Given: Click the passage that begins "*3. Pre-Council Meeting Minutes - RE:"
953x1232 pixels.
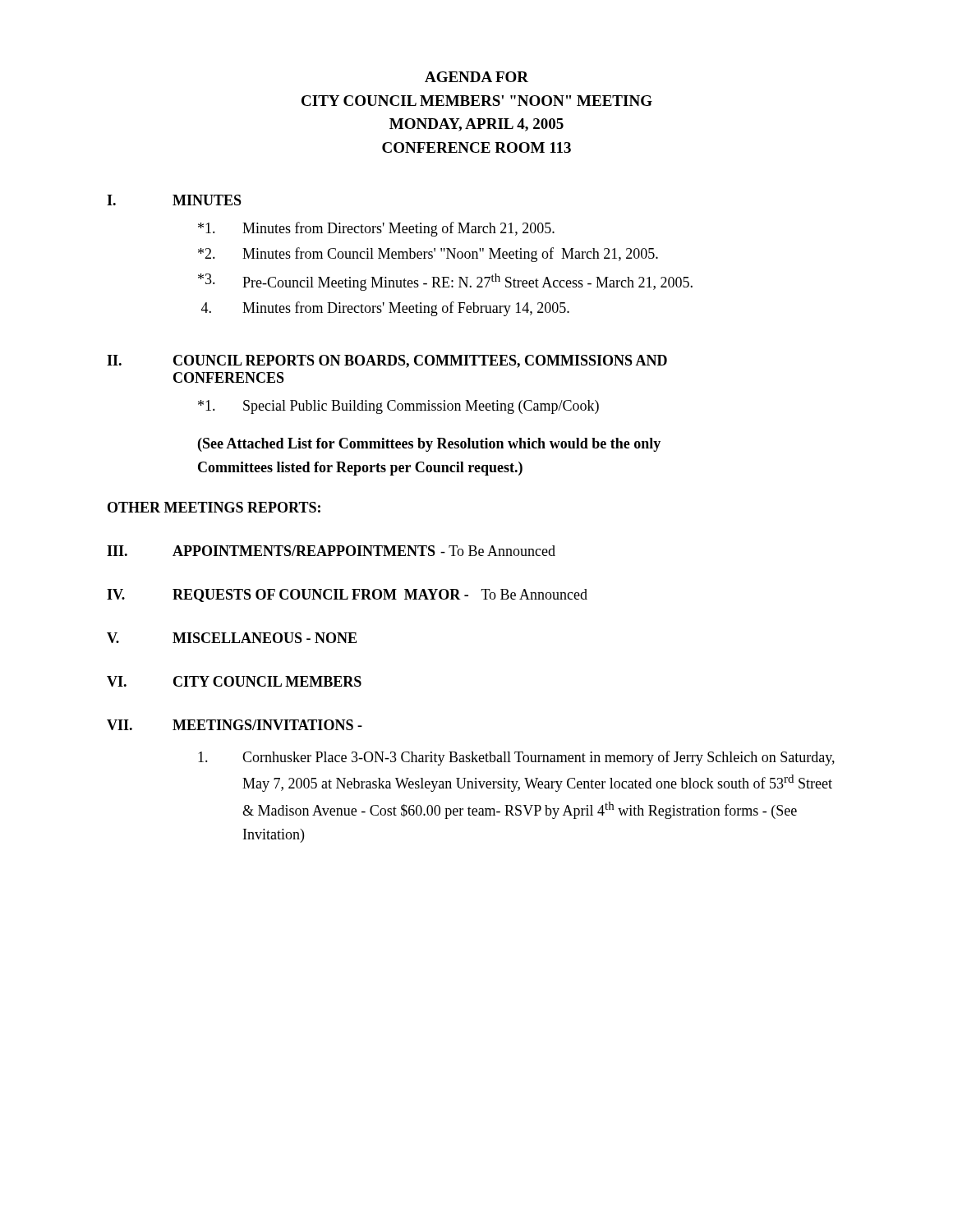Looking at the screenshot, I should 445,281.
